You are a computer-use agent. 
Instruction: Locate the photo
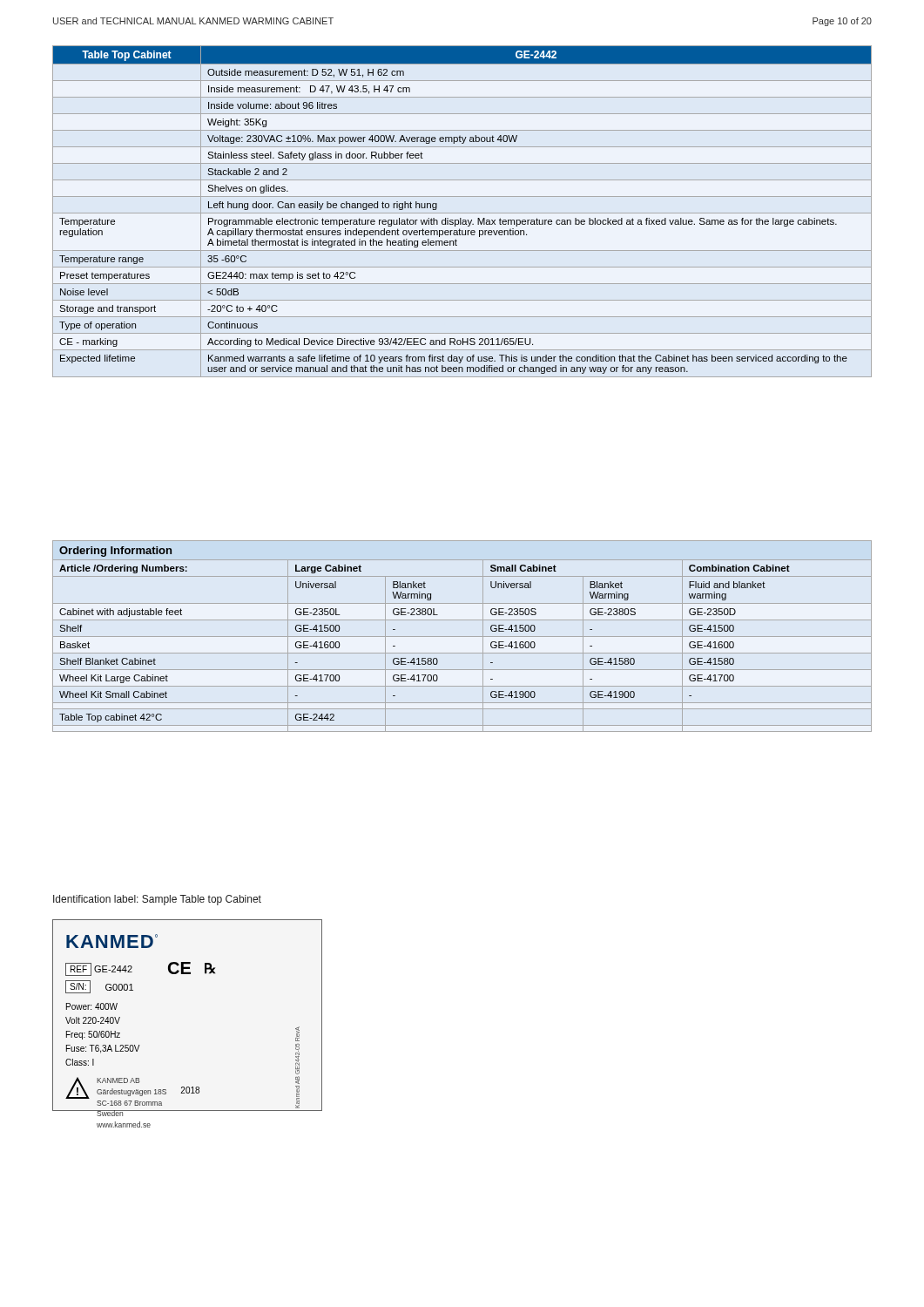tap(187, 1015)
